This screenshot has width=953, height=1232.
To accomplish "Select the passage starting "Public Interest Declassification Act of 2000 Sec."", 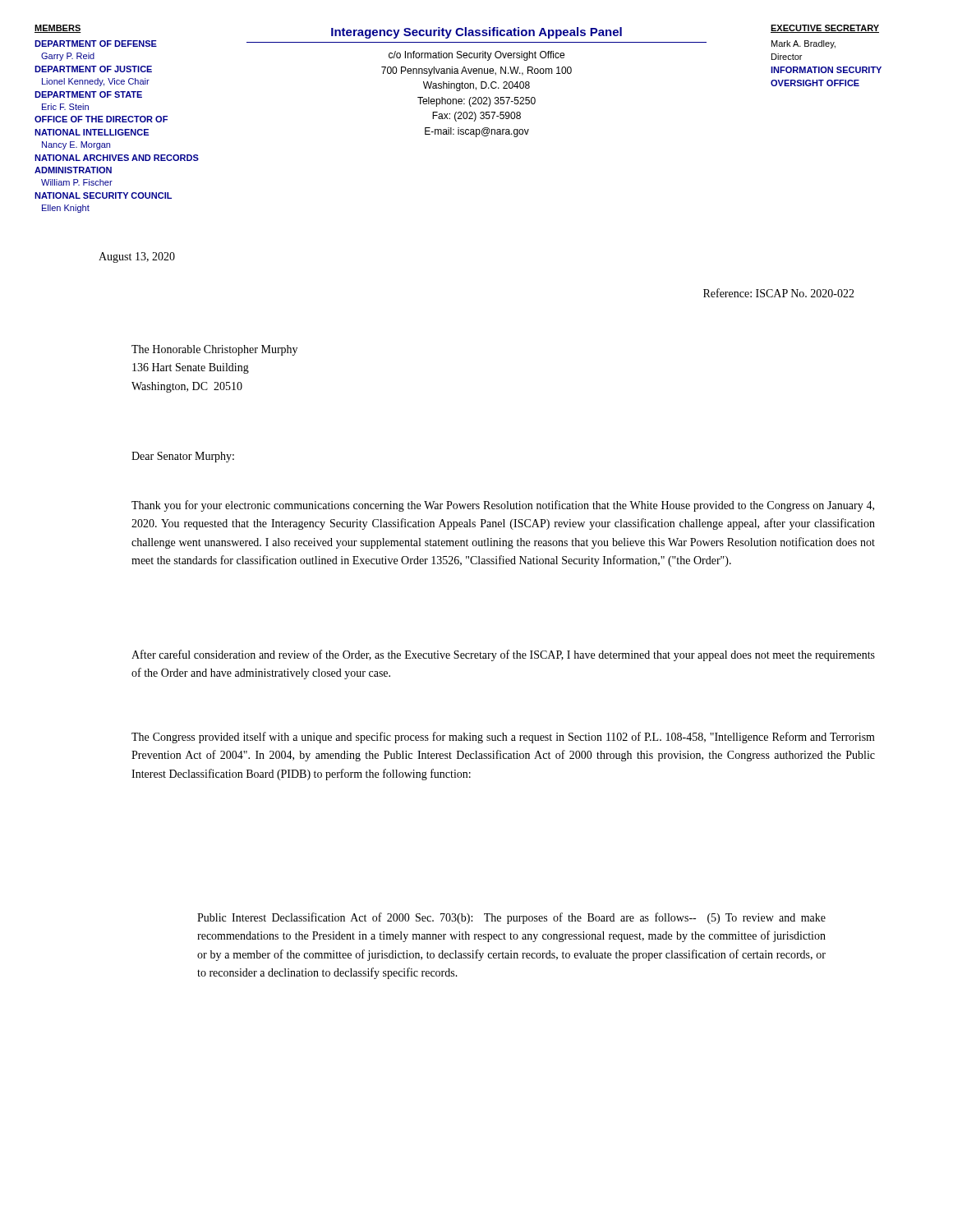I will click(511, 945).
